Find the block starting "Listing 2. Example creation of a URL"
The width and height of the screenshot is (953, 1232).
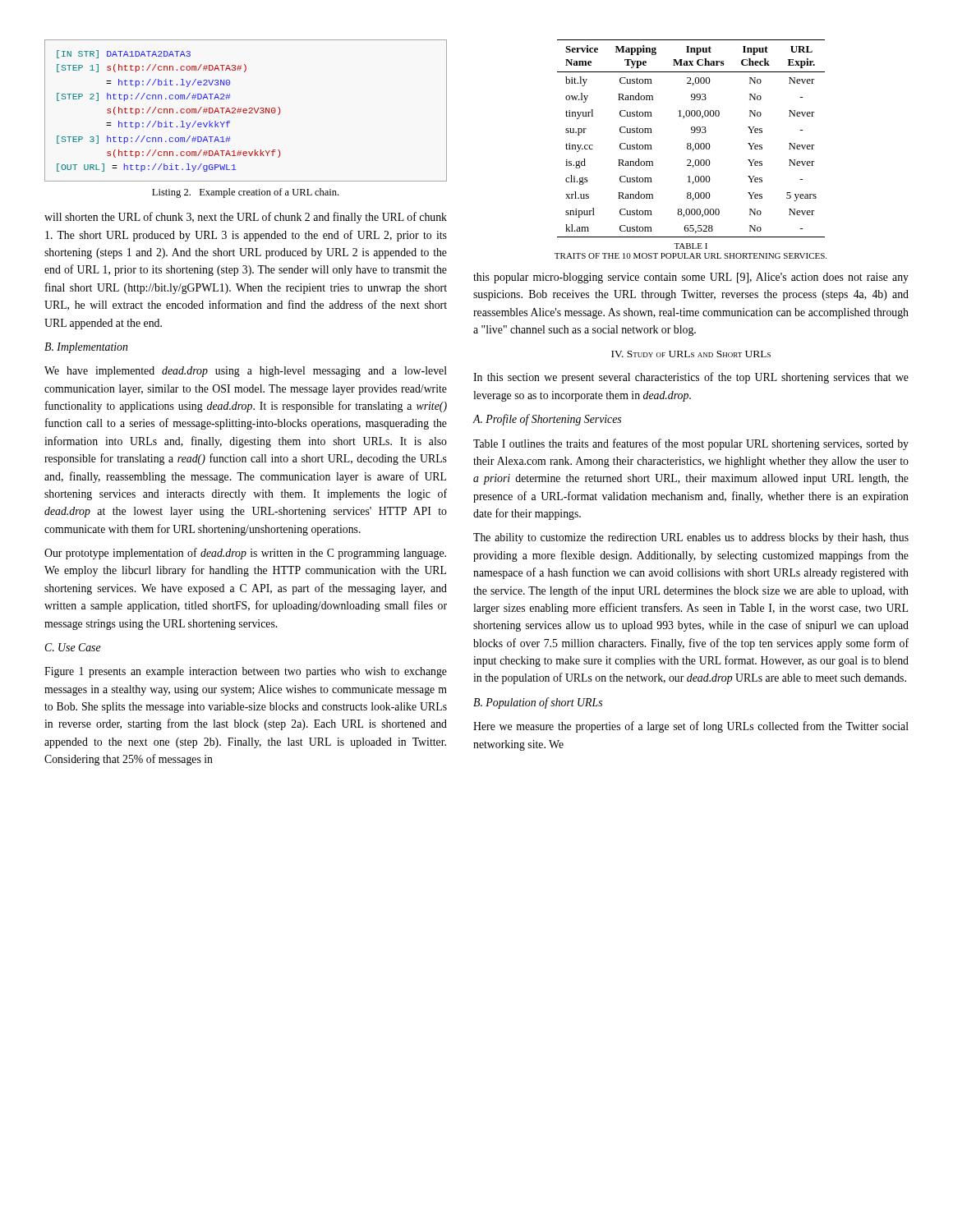tap(246, 192)
